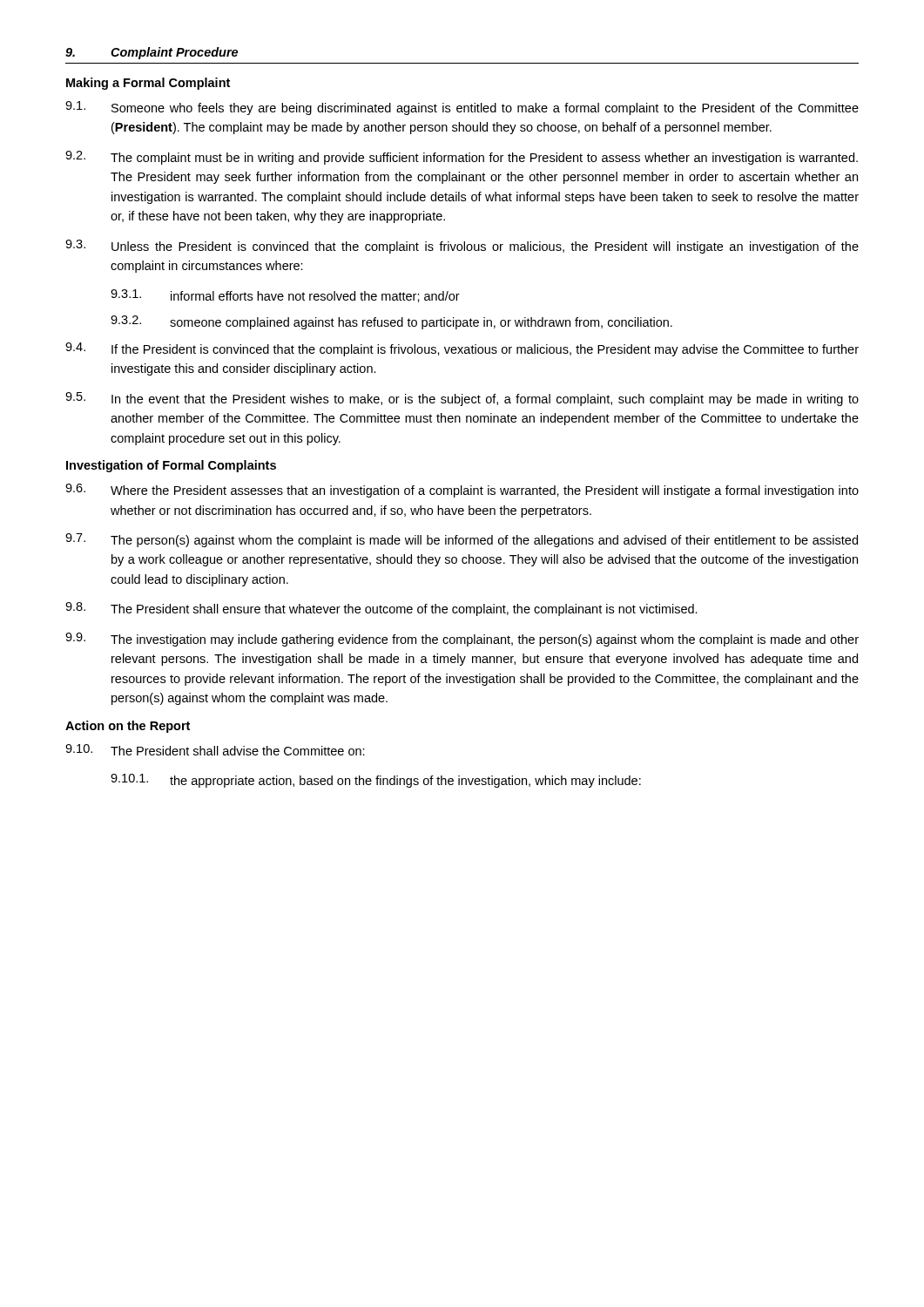Select the element starting "9.7. The person(s)"
This screenshot has height=1307, width=924.
tap(462, 560)
